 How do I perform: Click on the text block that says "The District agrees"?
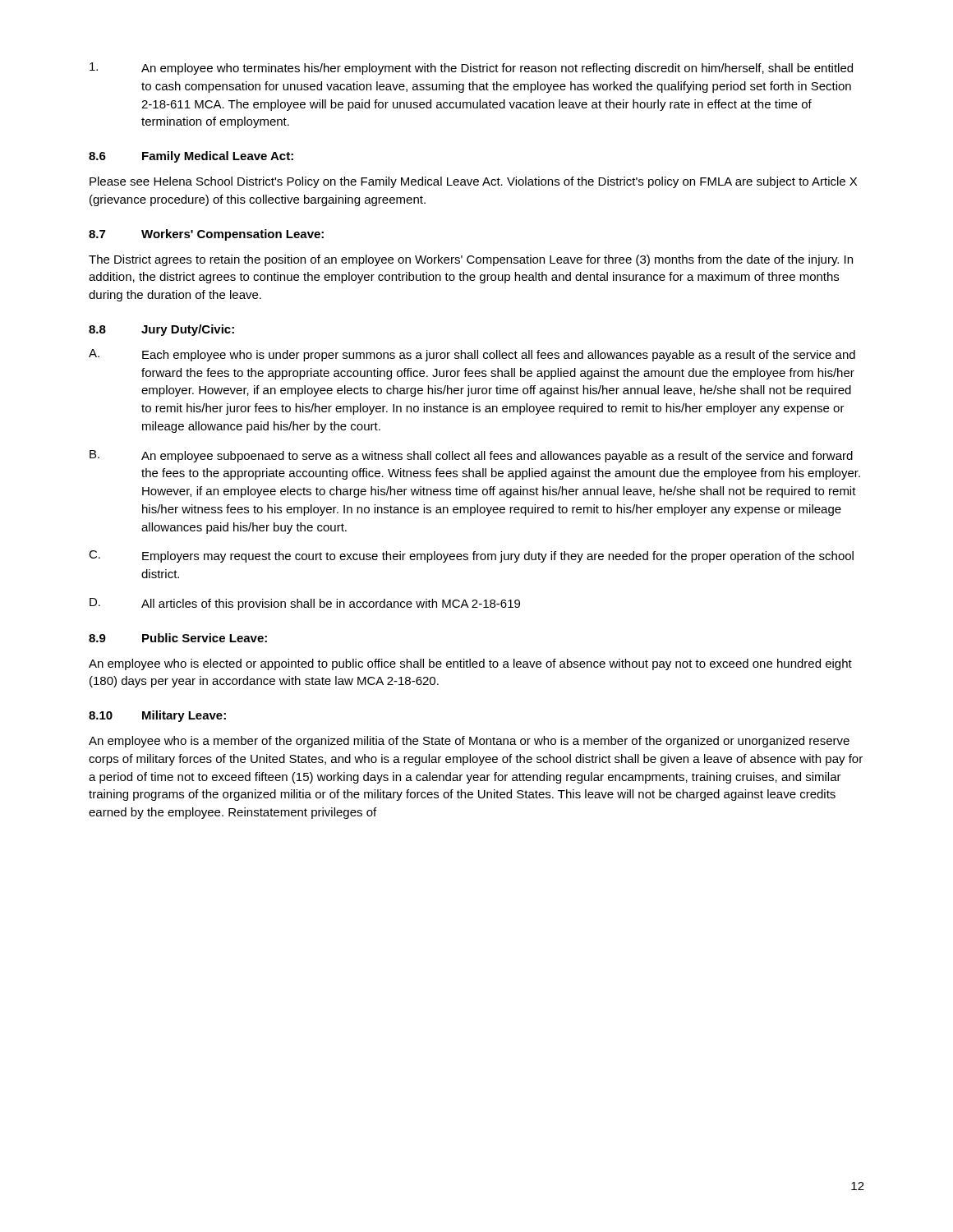click(x=471, y=277)
